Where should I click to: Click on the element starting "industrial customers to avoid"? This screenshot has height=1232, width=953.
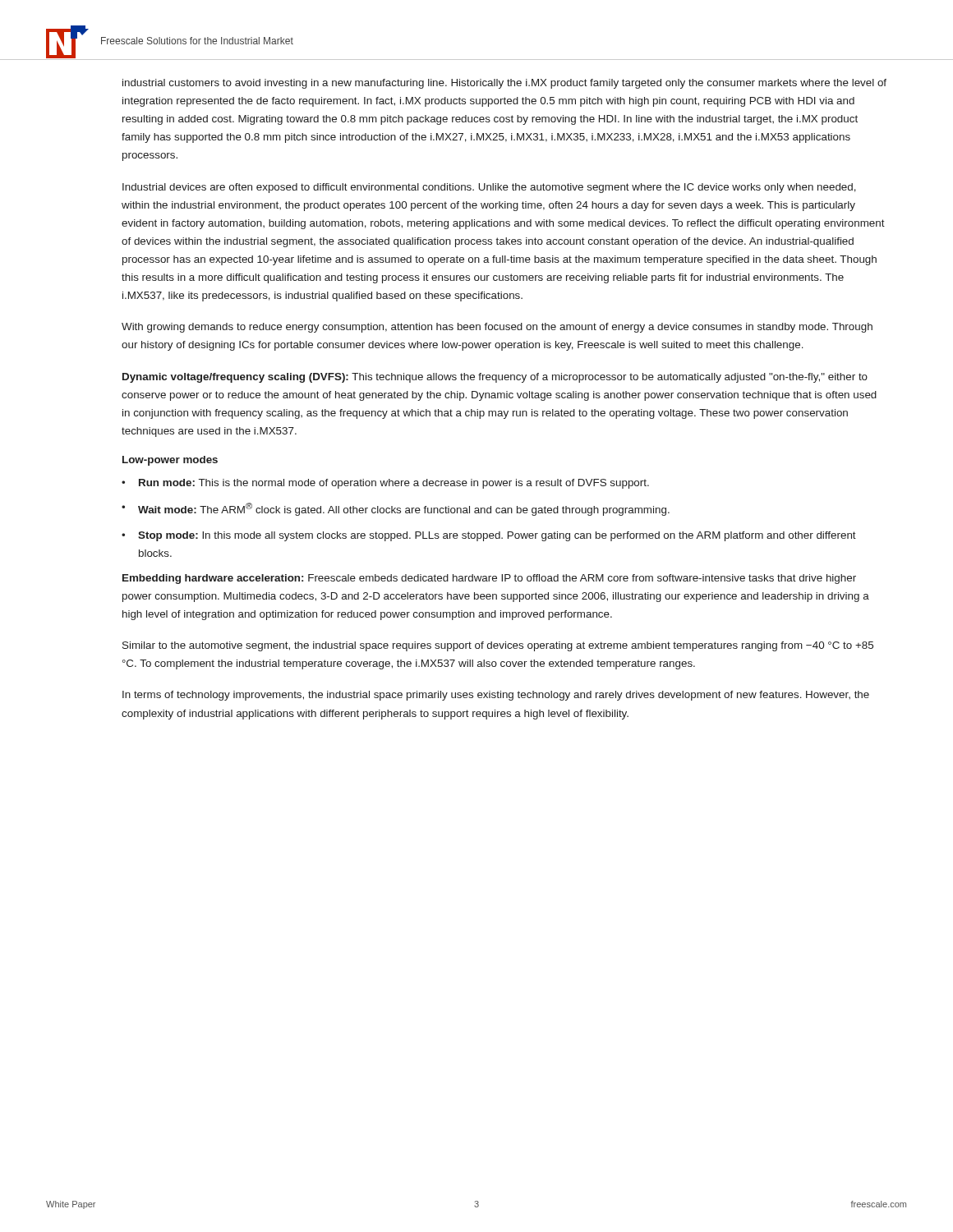(x=504, y=119)
